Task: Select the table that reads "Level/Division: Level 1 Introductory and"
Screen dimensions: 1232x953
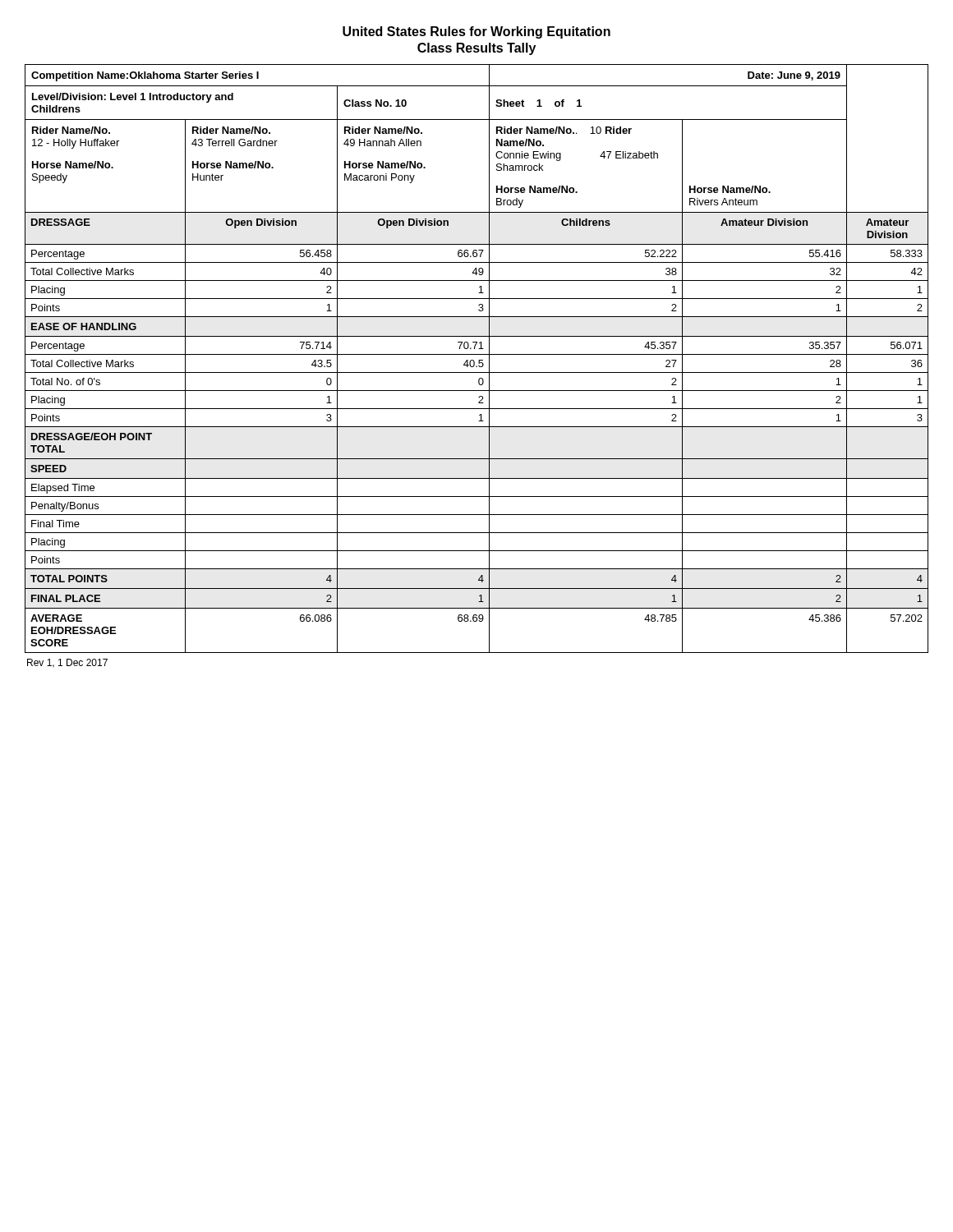Action: [476, 359]
